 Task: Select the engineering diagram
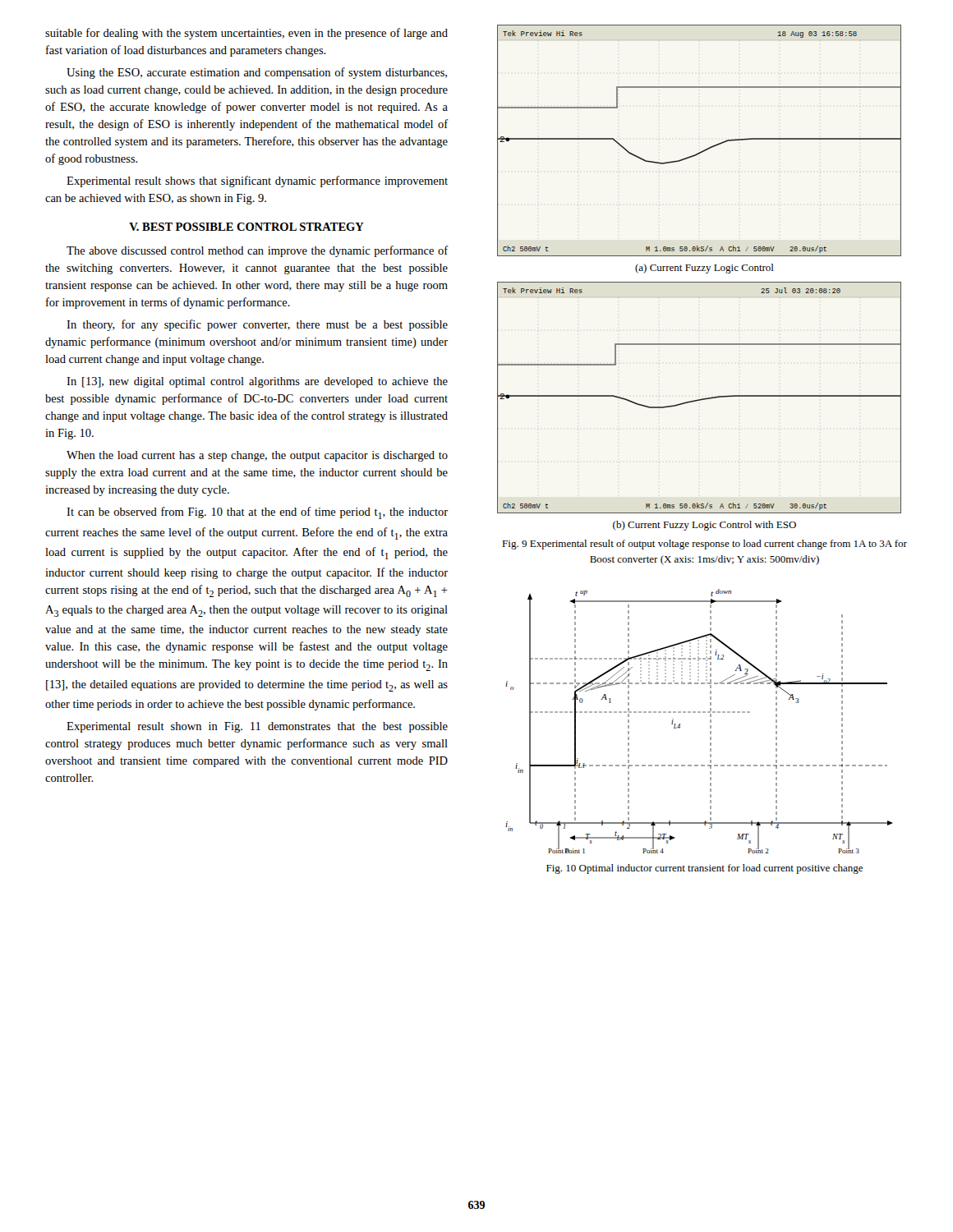705,720
